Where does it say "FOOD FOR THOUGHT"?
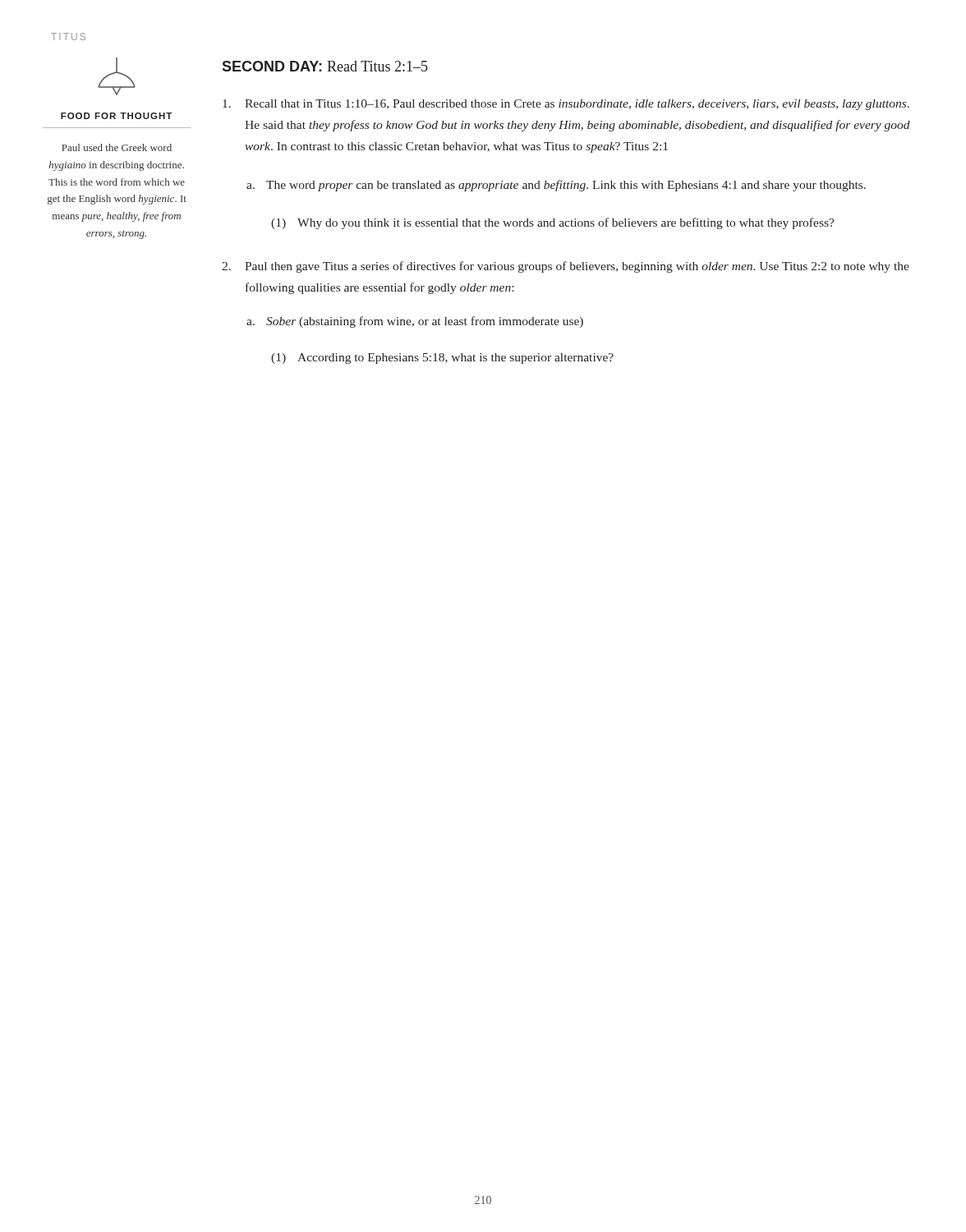Image resolution: width=966 pixels, height=1232 pixels. 117,116
